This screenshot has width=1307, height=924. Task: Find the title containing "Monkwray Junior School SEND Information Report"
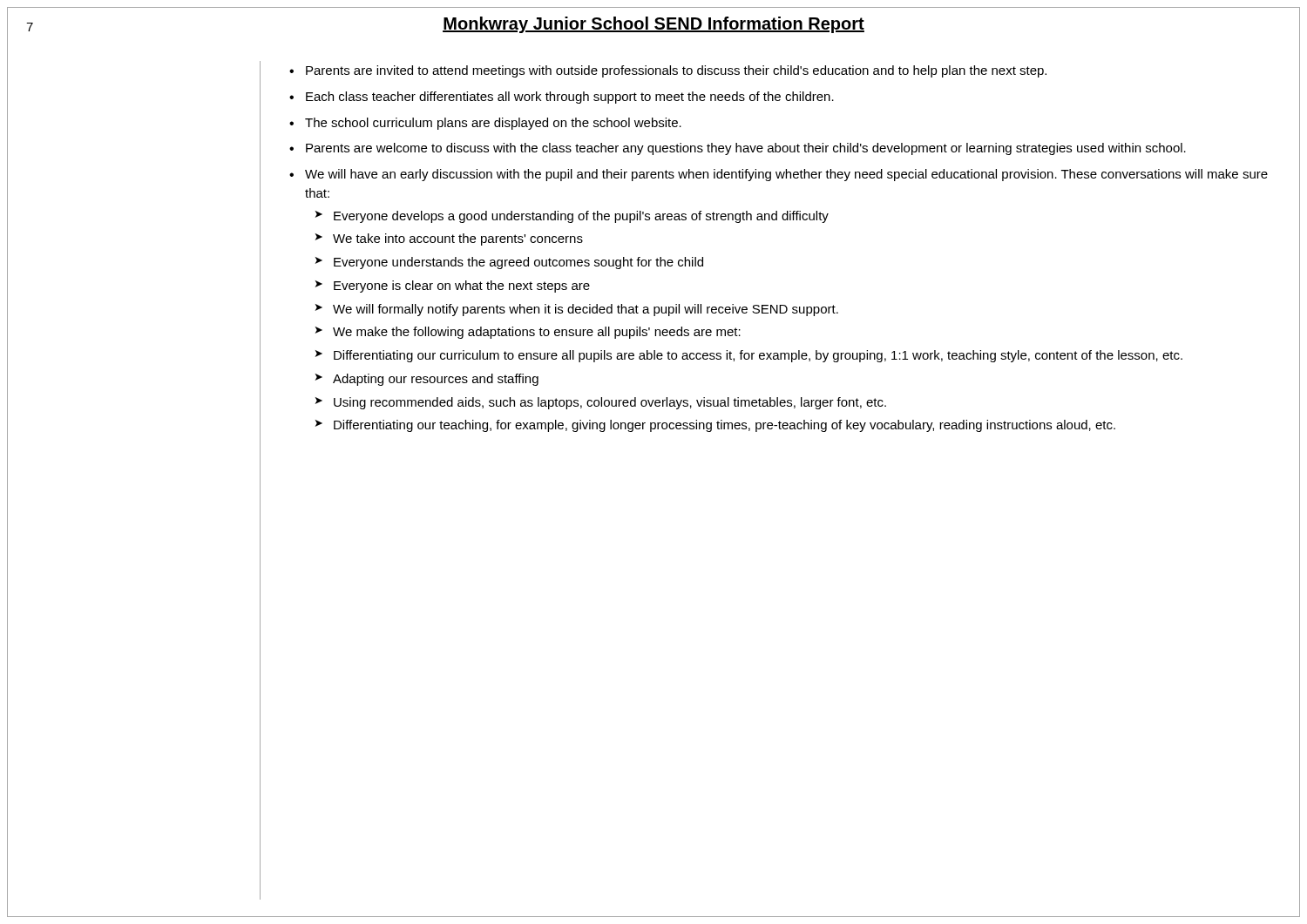pos(654,24)
